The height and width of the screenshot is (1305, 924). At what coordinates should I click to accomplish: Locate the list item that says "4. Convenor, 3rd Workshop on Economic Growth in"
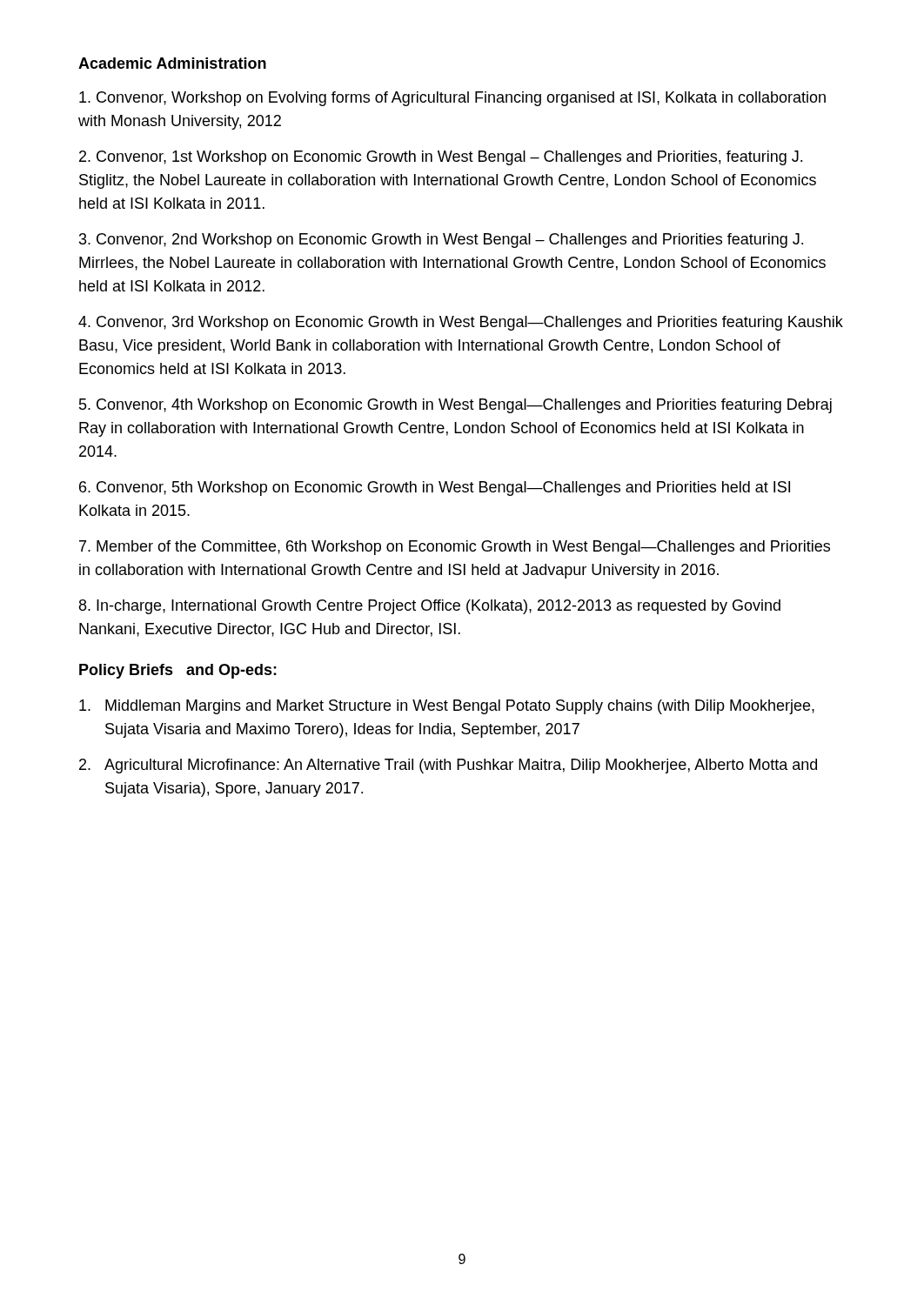pyautogui.click(x=461, y=345)
